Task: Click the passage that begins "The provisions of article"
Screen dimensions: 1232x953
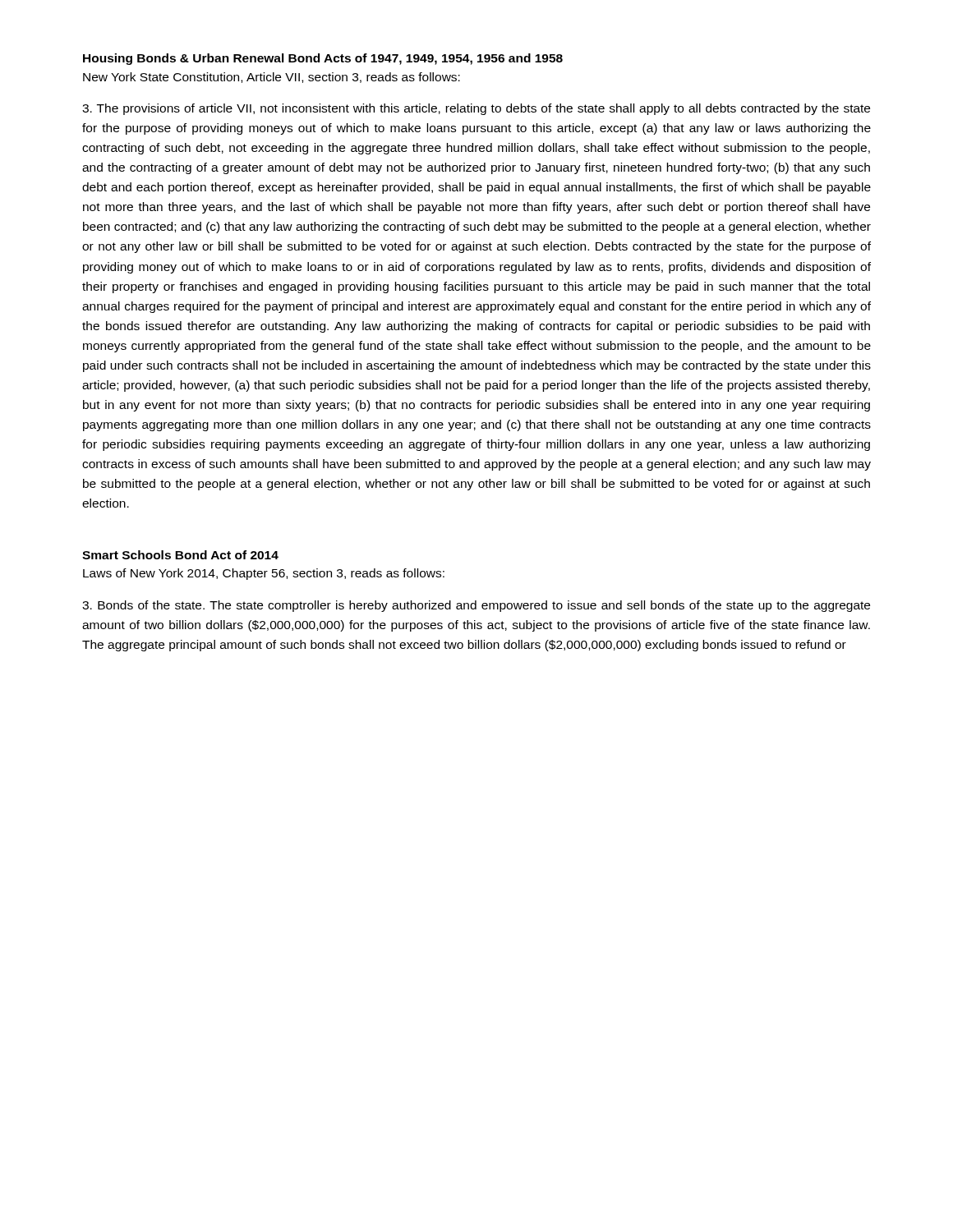Action: tap(476, 306)
